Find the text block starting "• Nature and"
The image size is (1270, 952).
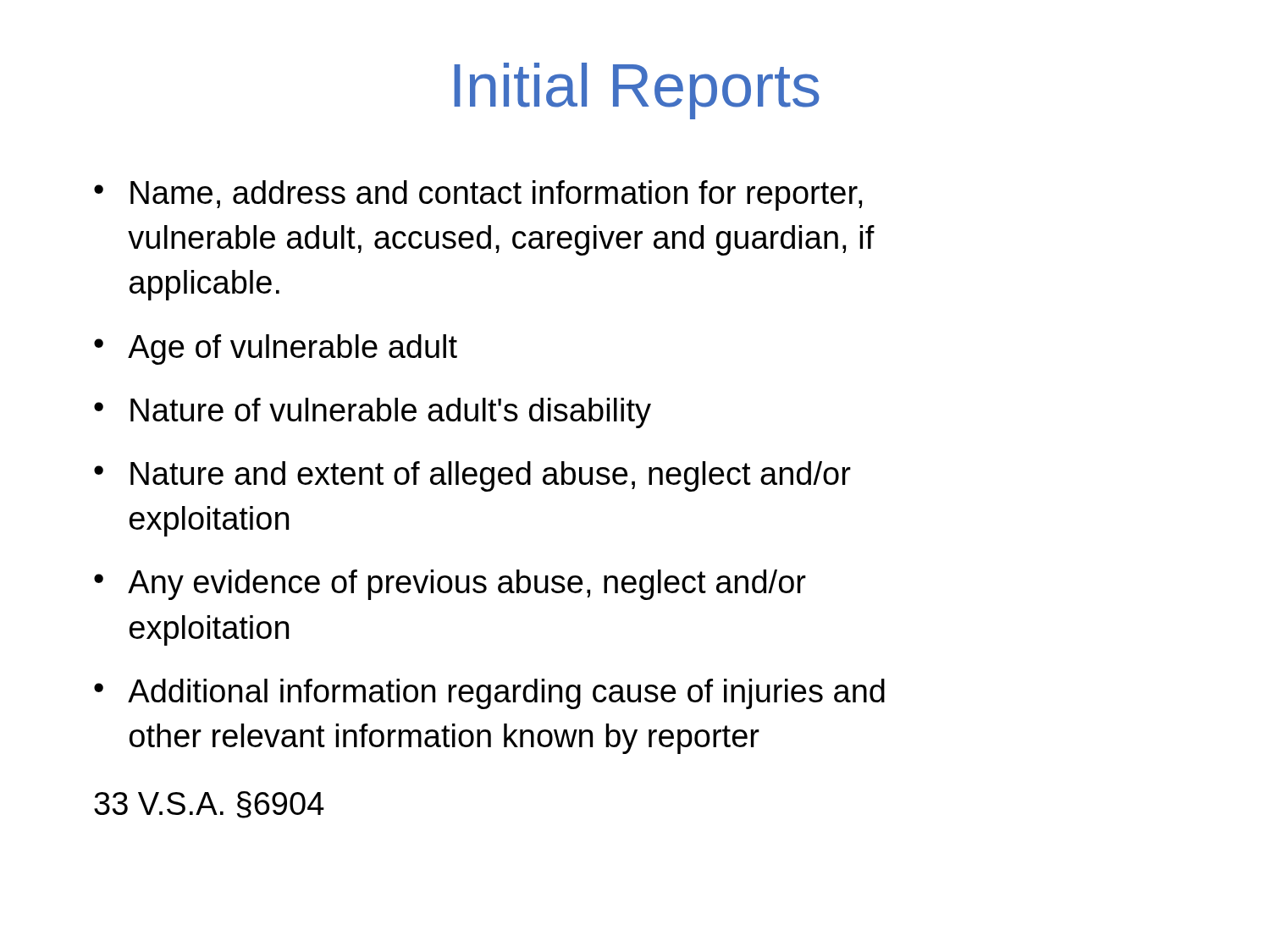[x=472, y=497]
